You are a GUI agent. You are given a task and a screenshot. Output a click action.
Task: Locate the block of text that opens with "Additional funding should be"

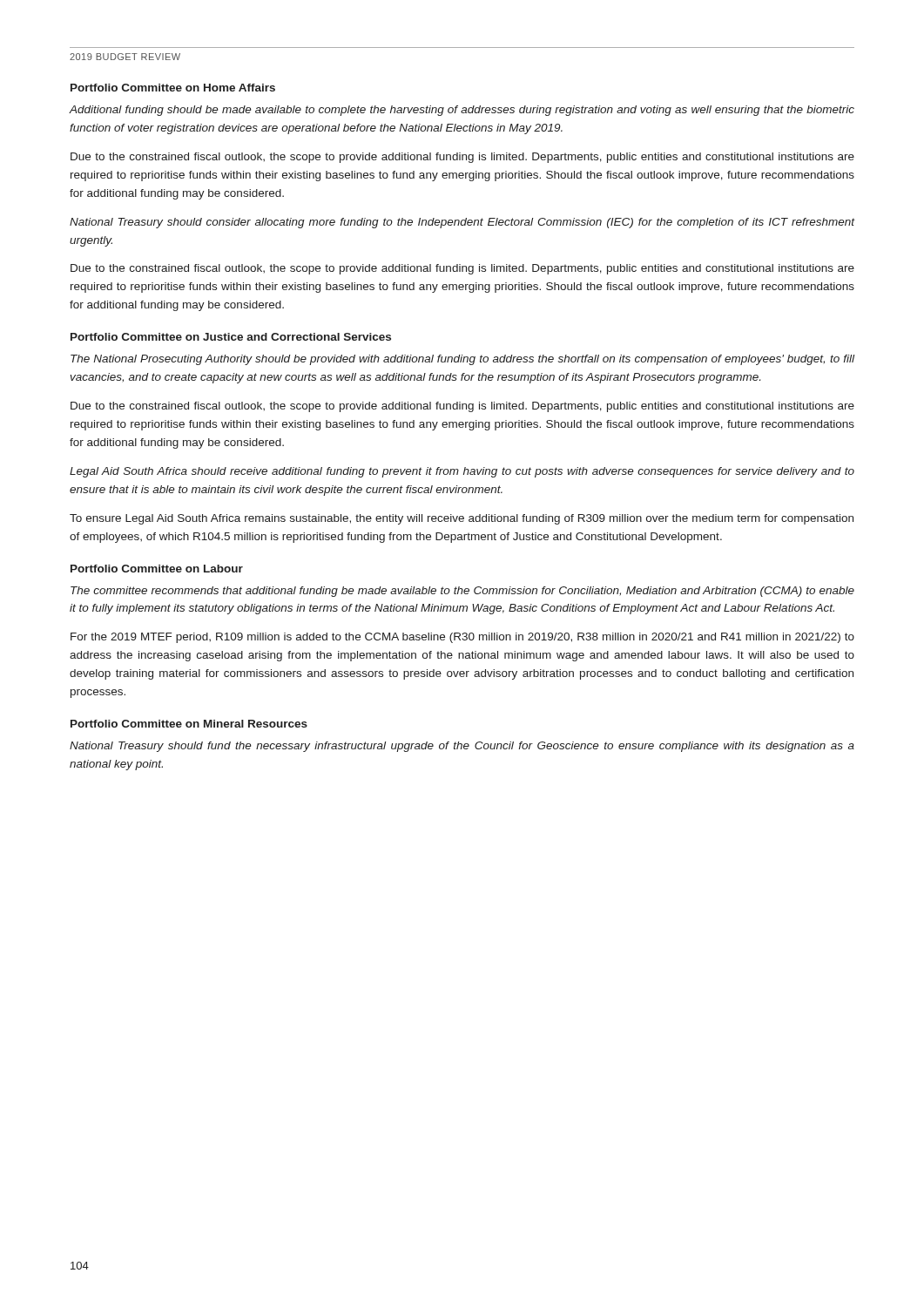pyautogui.click(x=462, y=118)
